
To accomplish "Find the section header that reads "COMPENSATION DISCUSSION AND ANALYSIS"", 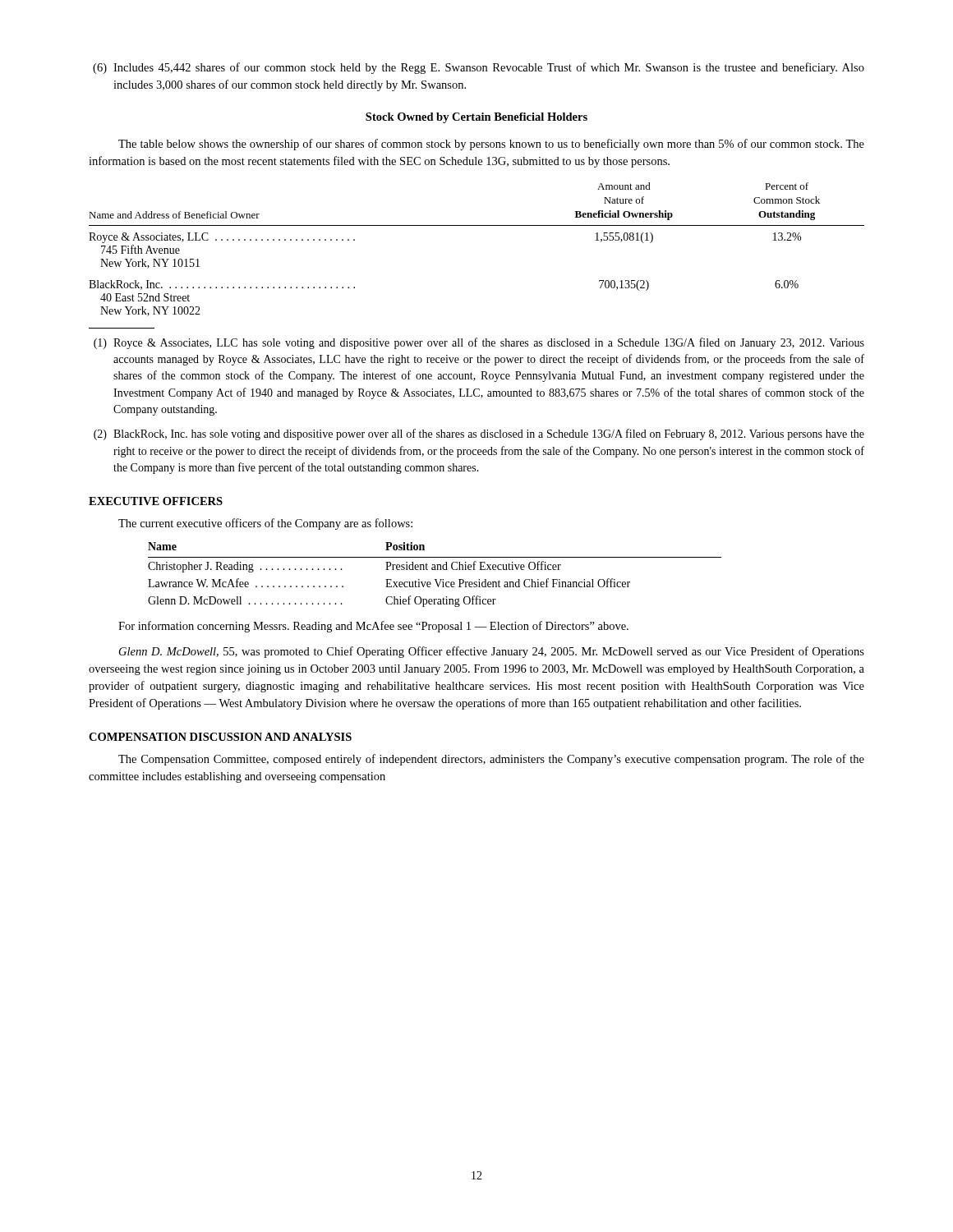I will click(x=220, y=737).
